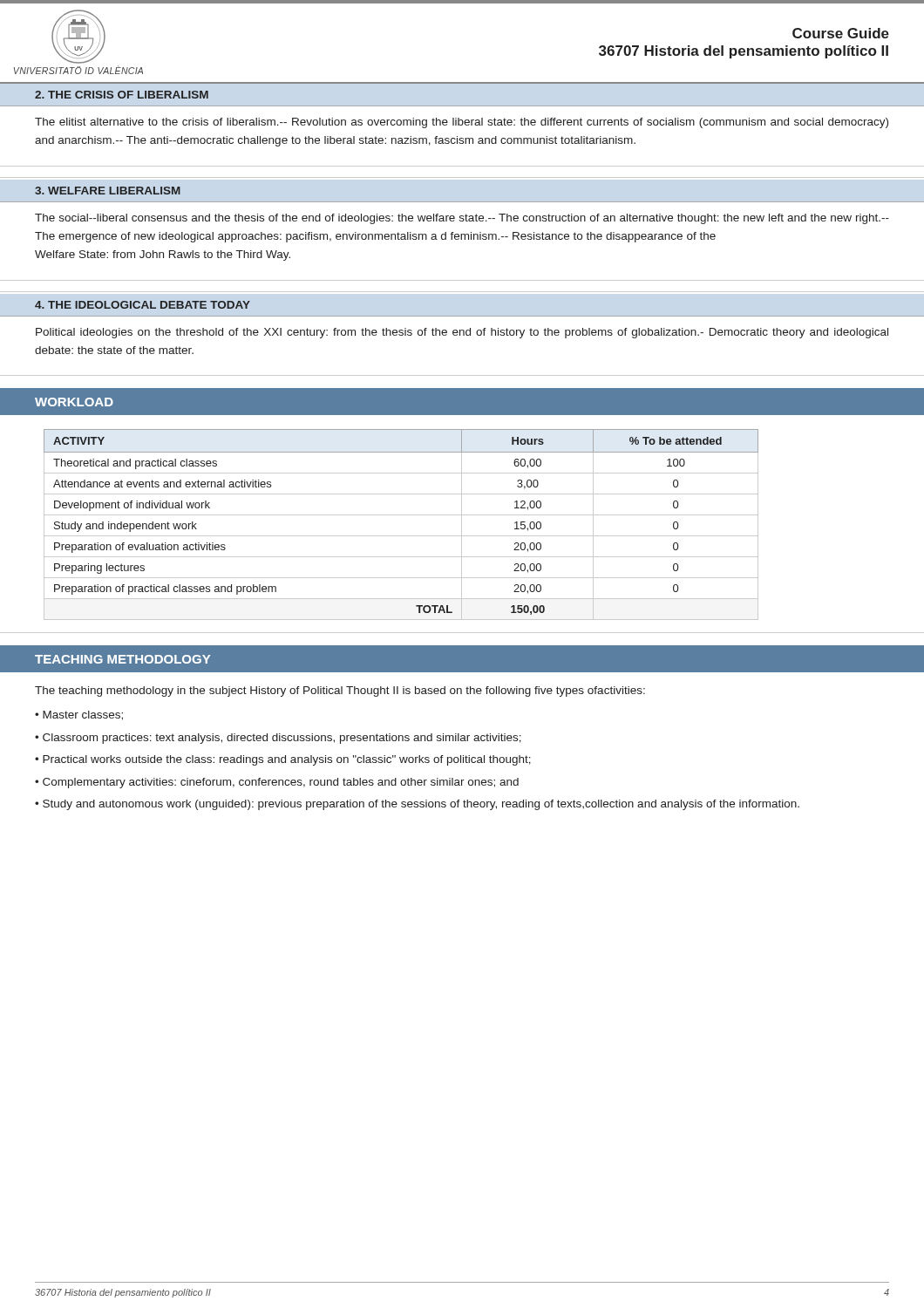Locate the element starting "• Complementary activities: cineforum,"
Viewport: 924px width, 1308px height.
pos(277,782)
